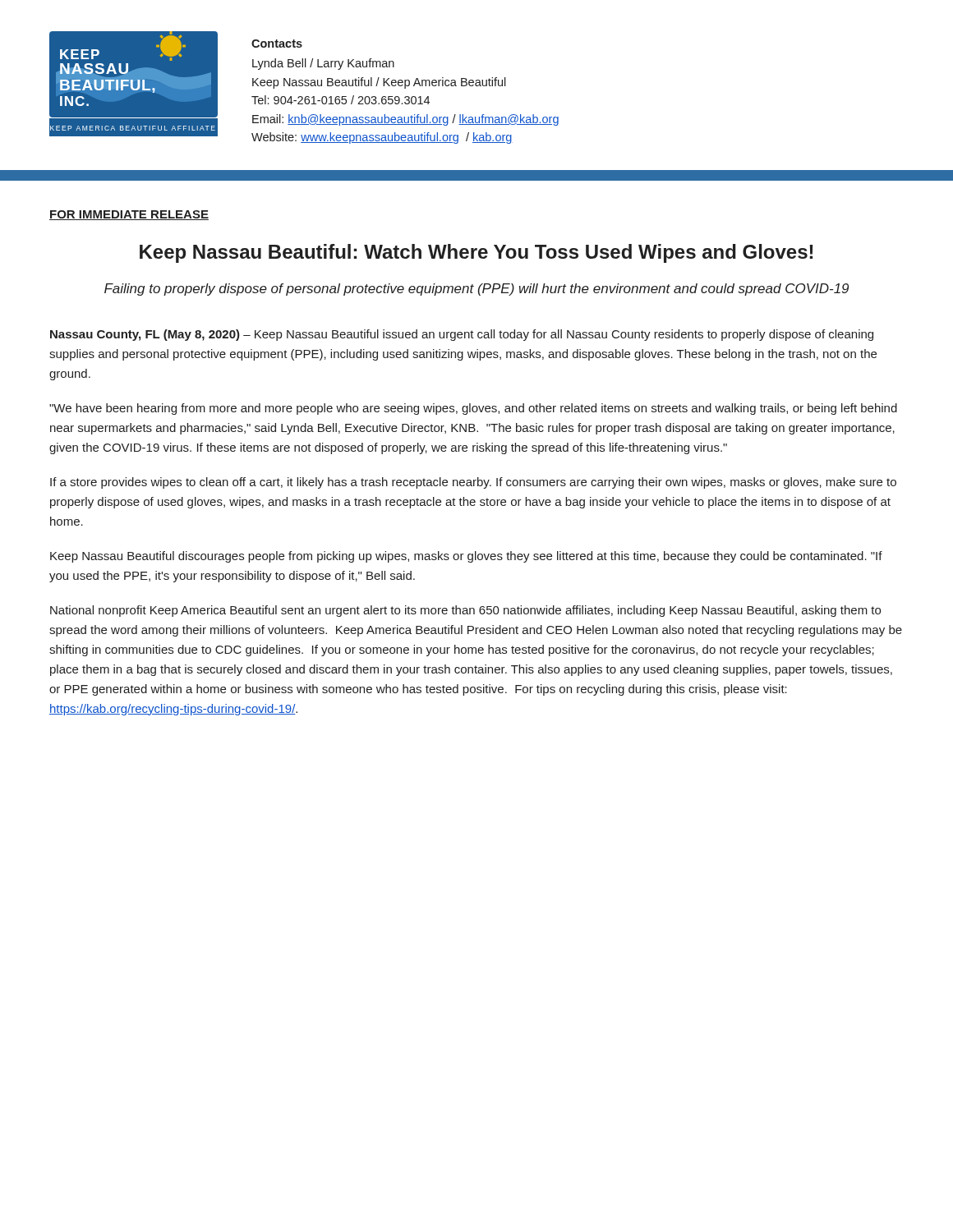The image size is (953, 1232).
Task: Point to the block beginning "Nassau County, FL (May"
Action: click(x=463, y=353)
